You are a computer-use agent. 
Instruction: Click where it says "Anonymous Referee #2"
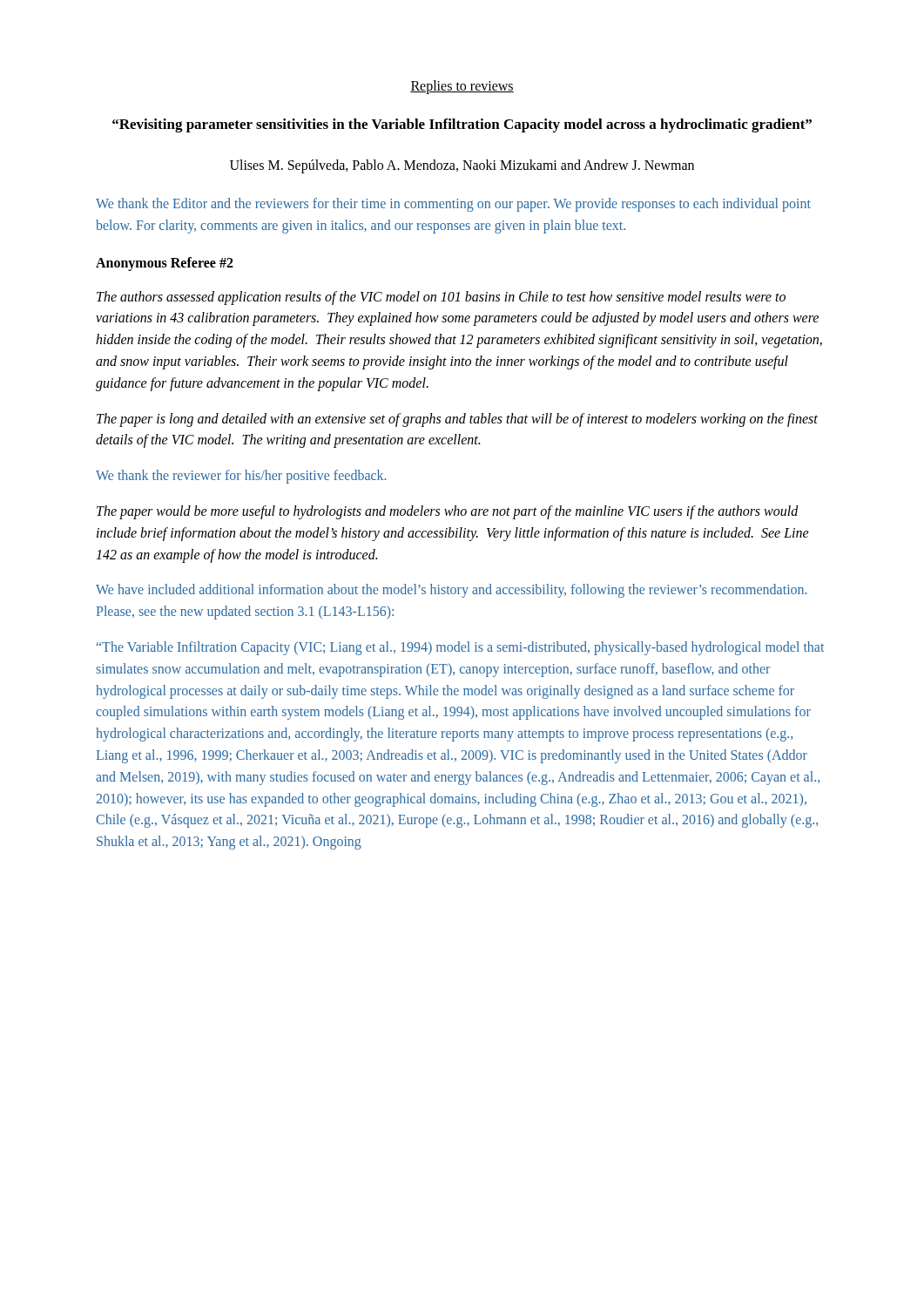[165, 263]
